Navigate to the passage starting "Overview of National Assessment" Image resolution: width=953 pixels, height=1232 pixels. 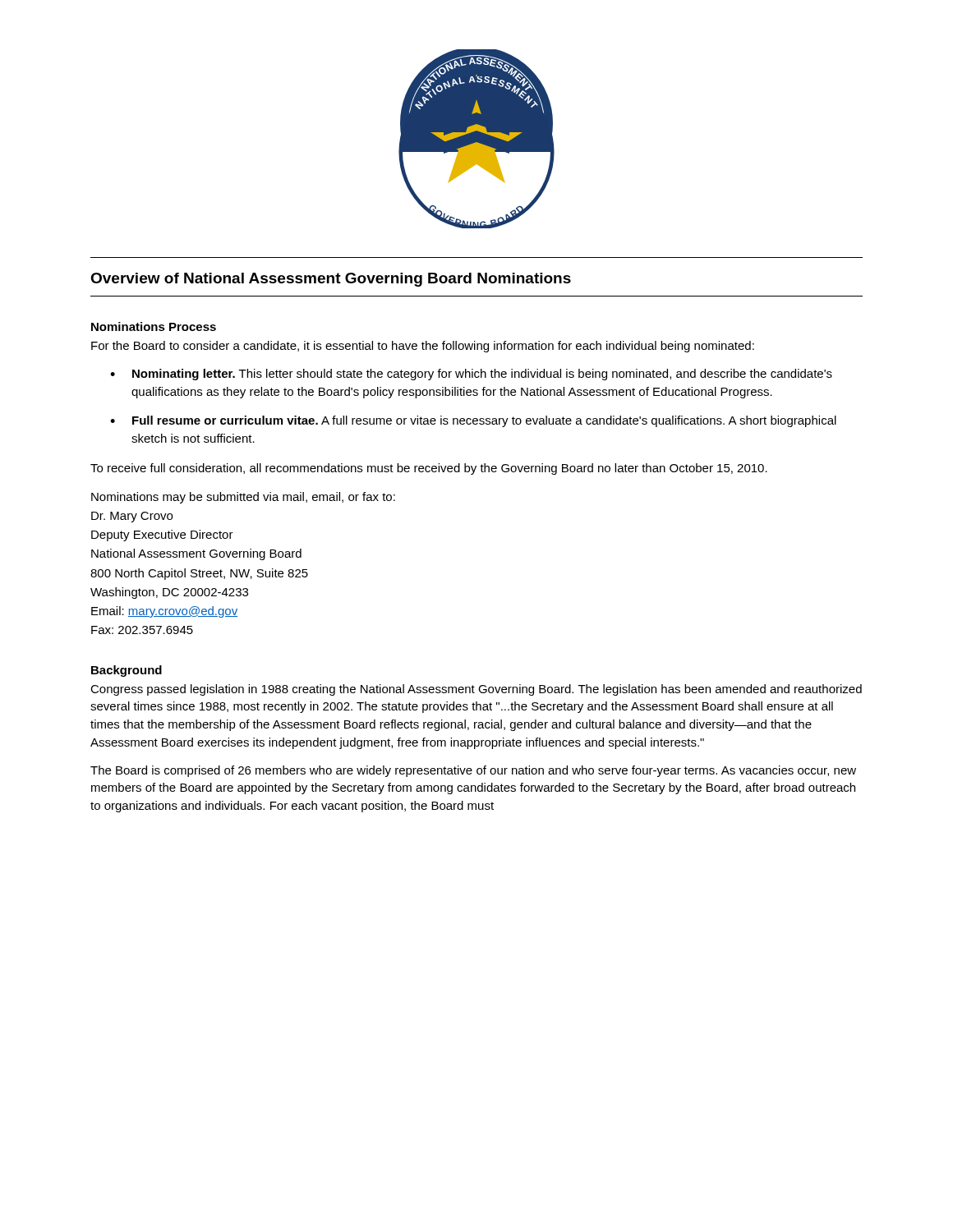coord(476,277)
